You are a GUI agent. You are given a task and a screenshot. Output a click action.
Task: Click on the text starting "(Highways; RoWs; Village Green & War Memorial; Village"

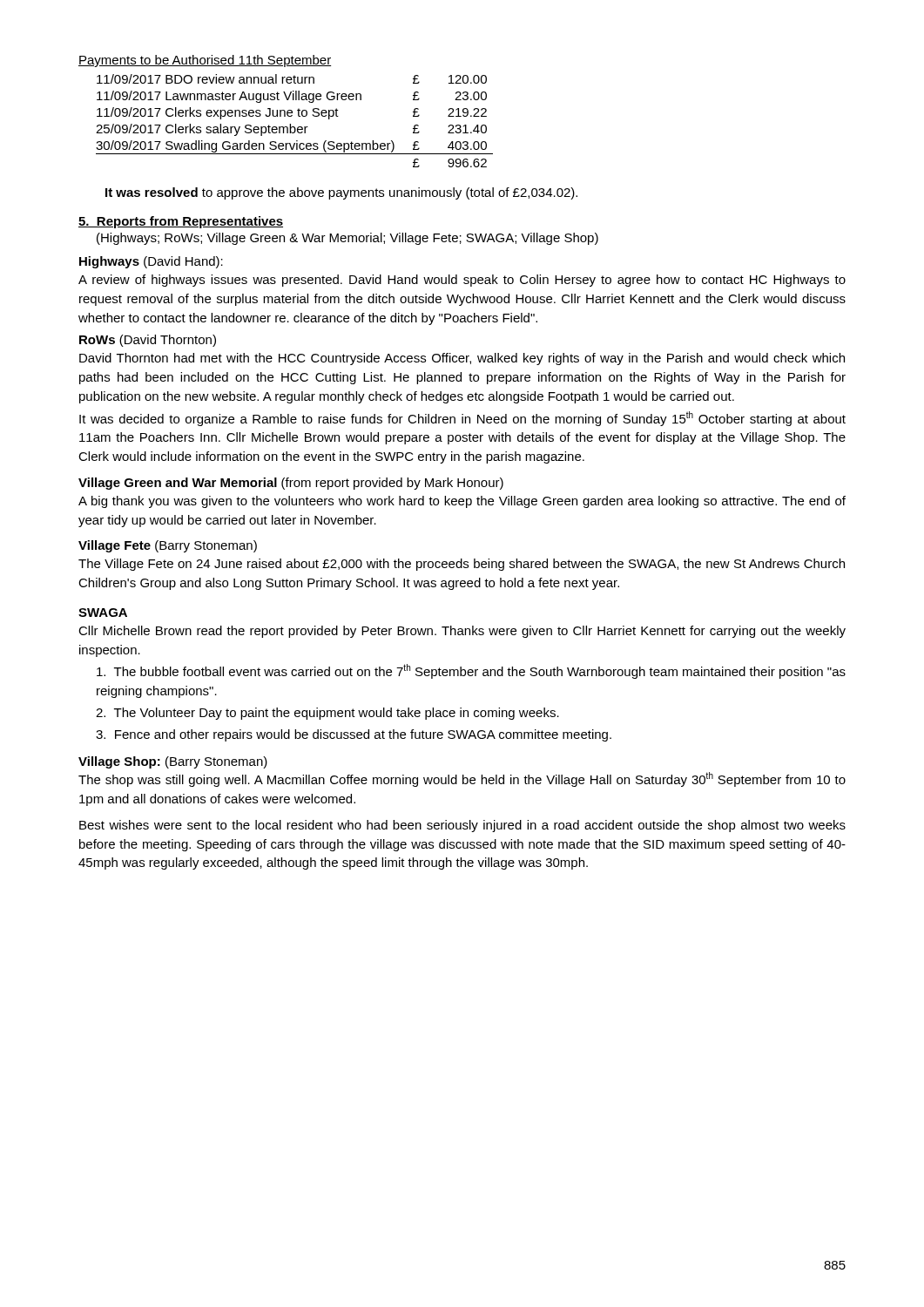[347, 237]
